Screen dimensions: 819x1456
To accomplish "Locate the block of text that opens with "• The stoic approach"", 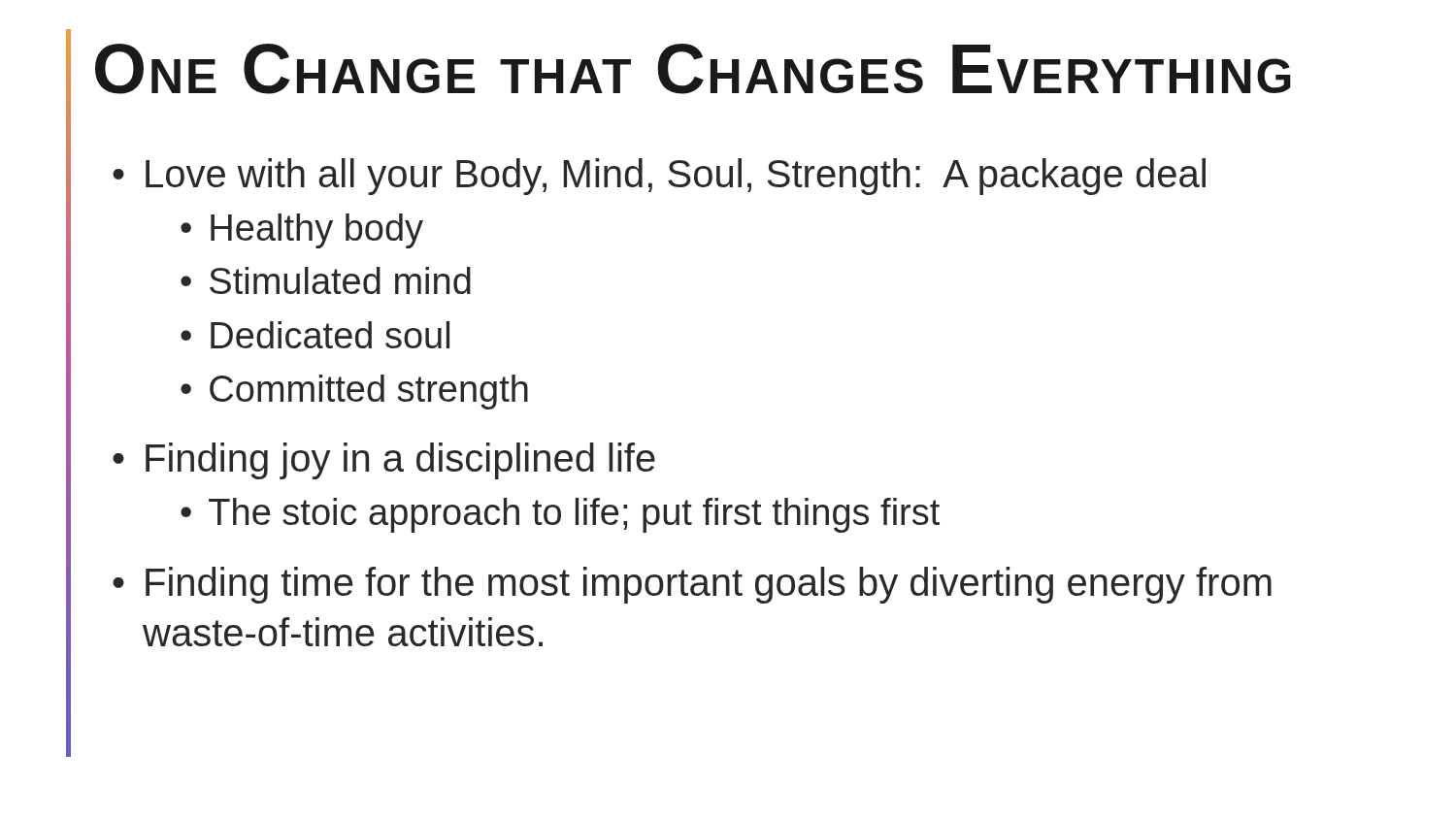I will [x=786, y=513].
